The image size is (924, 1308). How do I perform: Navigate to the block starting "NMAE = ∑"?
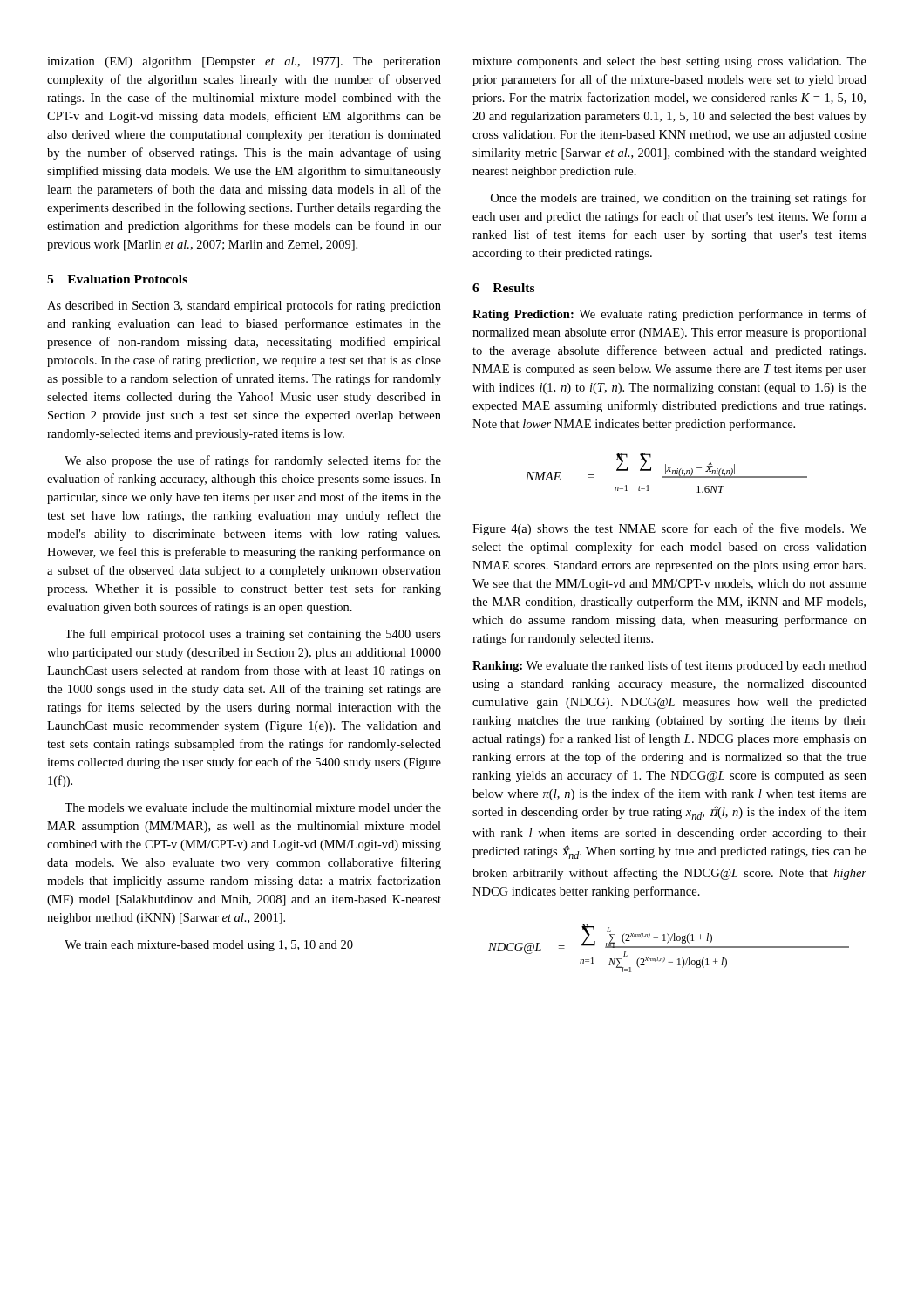[x=669, y=474]
